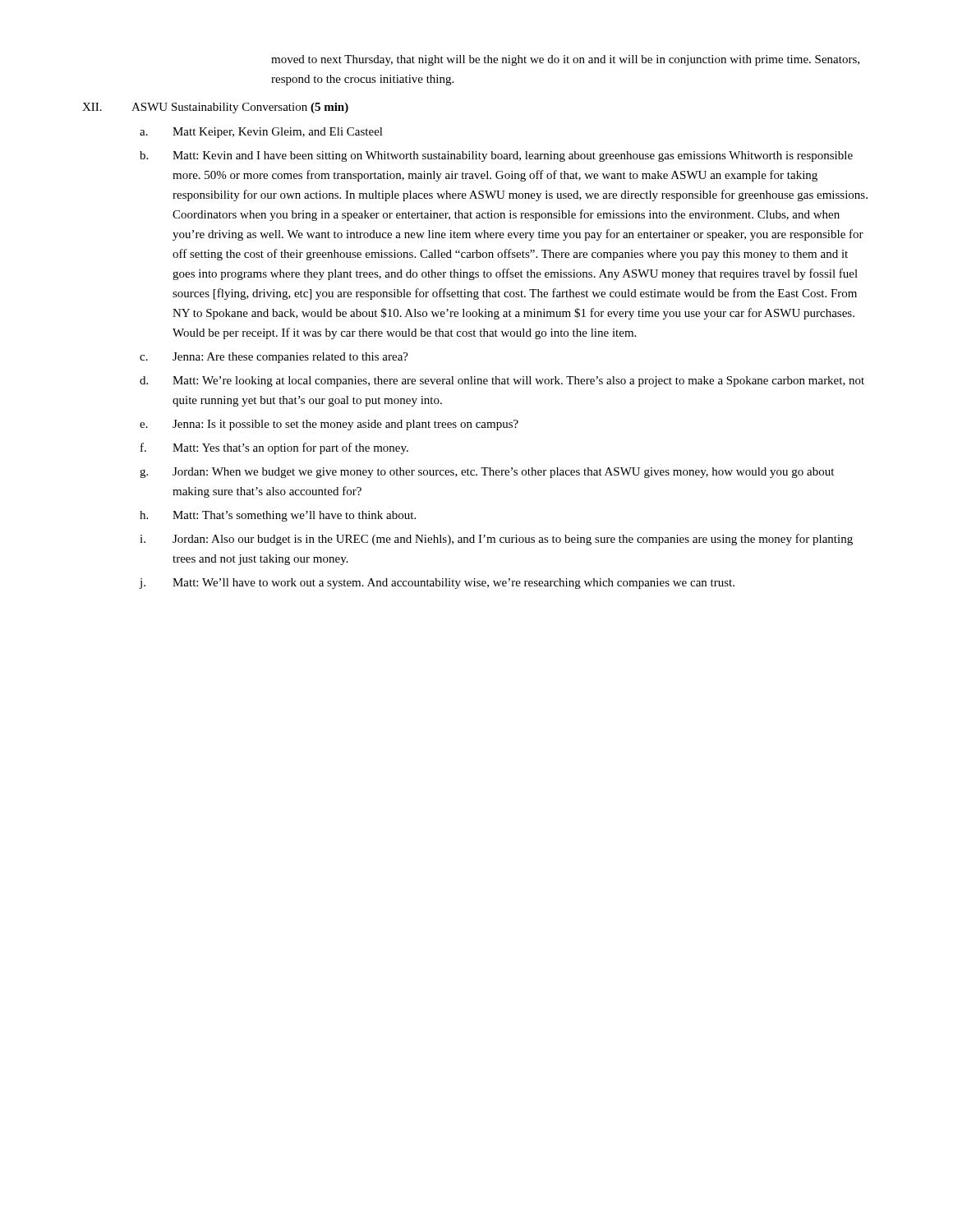
Task: Point to the block beginning "moved to next Thursday, that night will"
Action: 566,69
